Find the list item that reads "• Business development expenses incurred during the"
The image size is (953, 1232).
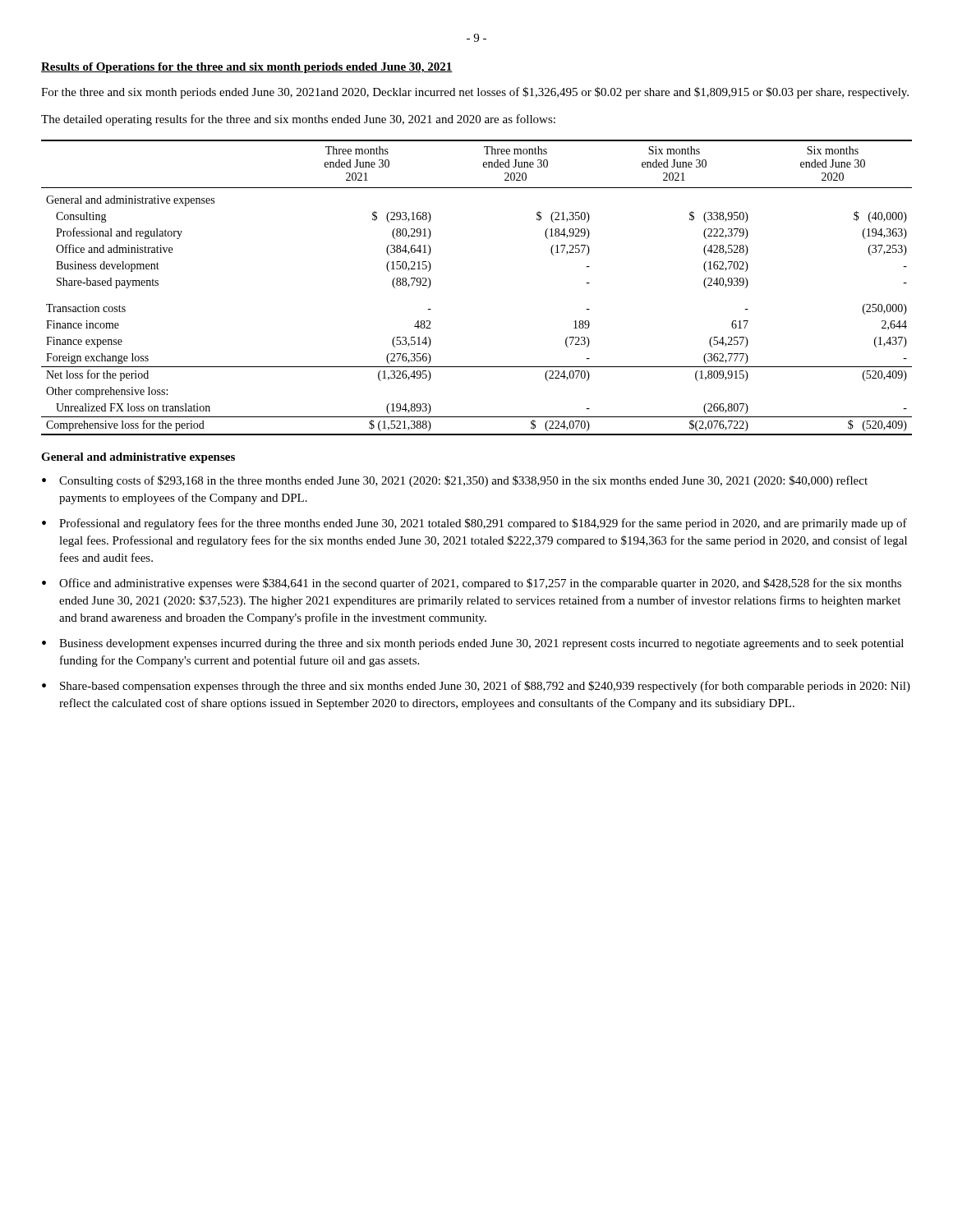(x=476, y=652)
